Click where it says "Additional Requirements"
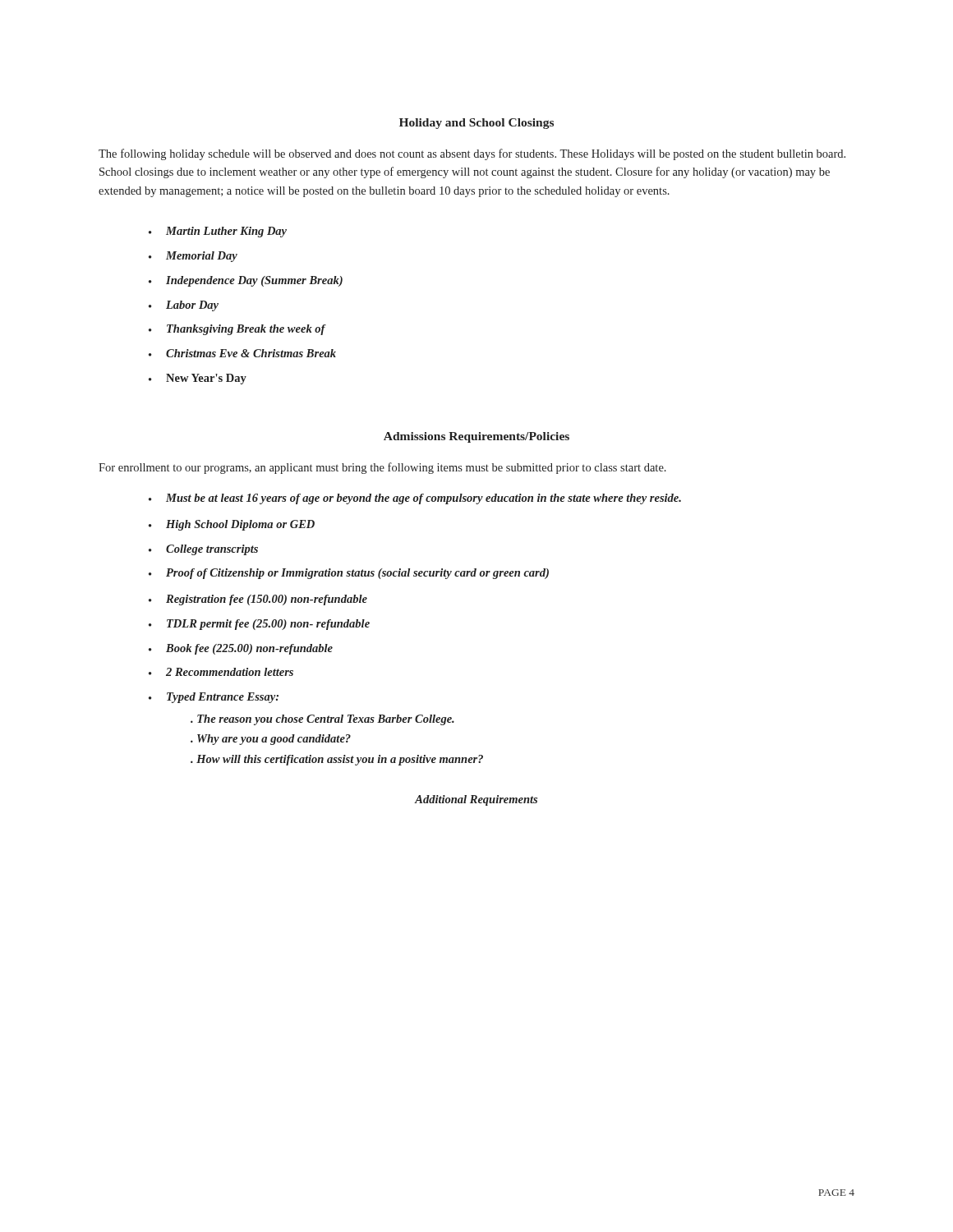The width and height of the screenshot is (953, 1232). coord(476,799)
